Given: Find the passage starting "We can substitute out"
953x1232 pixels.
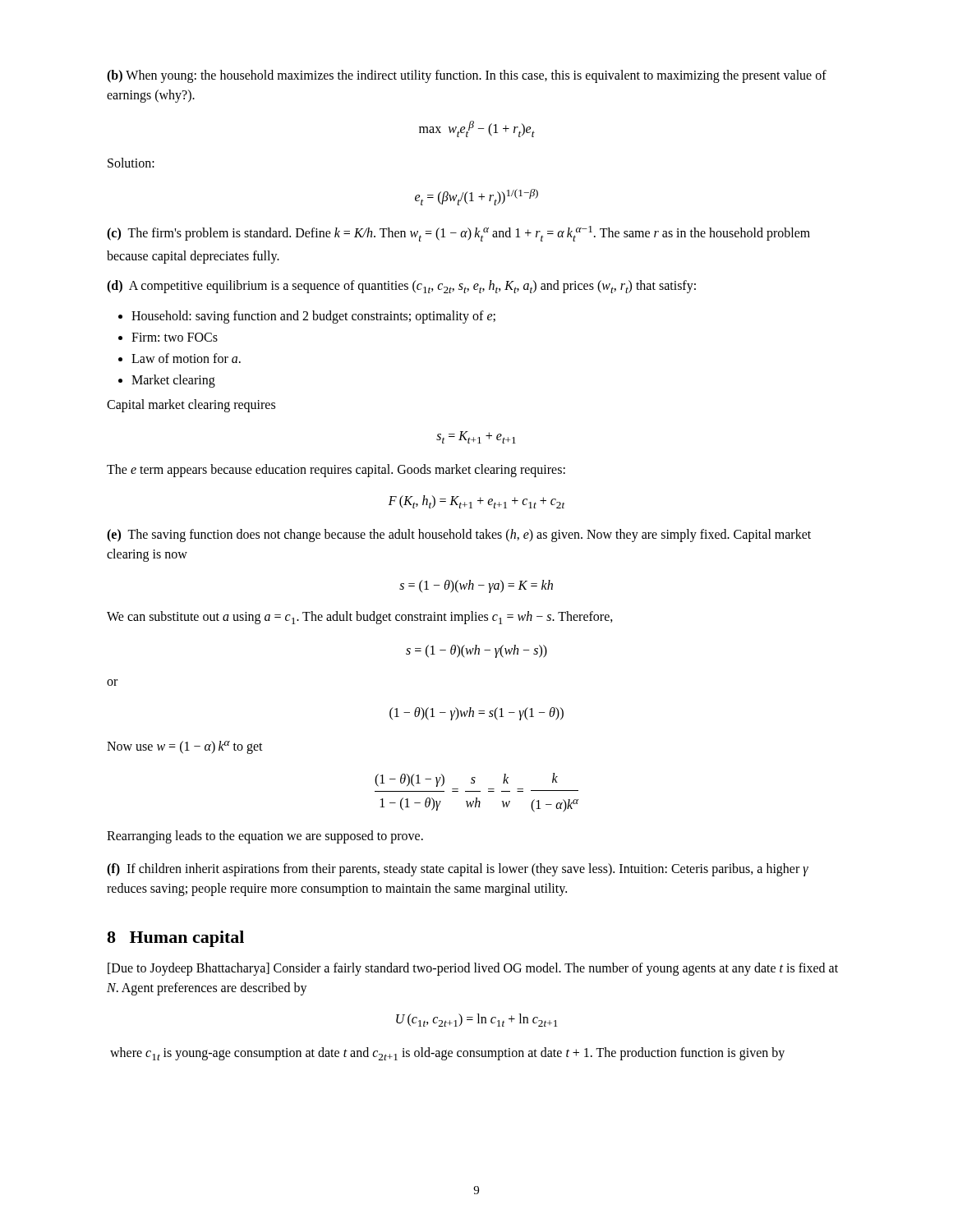Looking at the screenshot, I should (360, 618).
